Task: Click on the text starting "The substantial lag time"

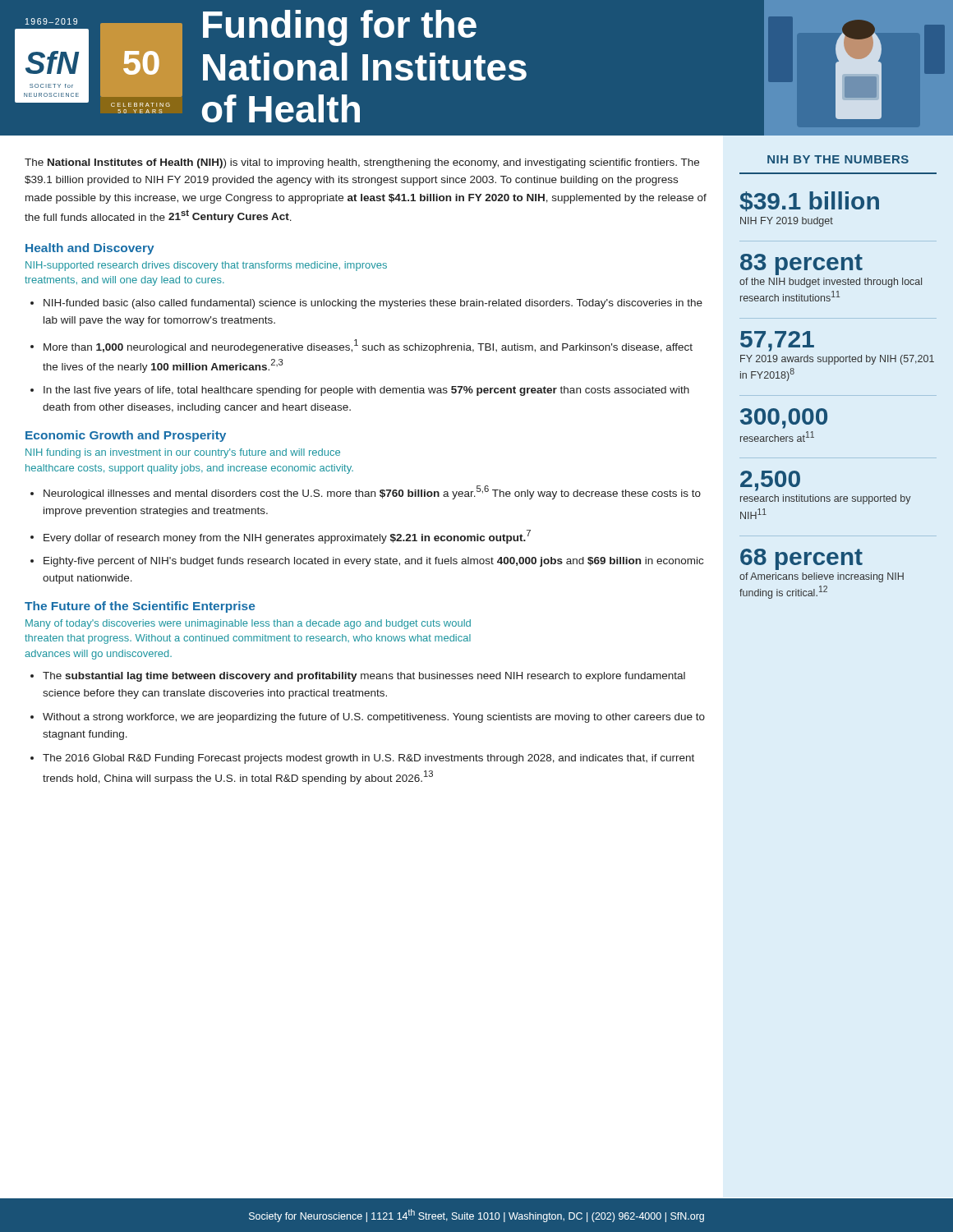Action: 364,684
